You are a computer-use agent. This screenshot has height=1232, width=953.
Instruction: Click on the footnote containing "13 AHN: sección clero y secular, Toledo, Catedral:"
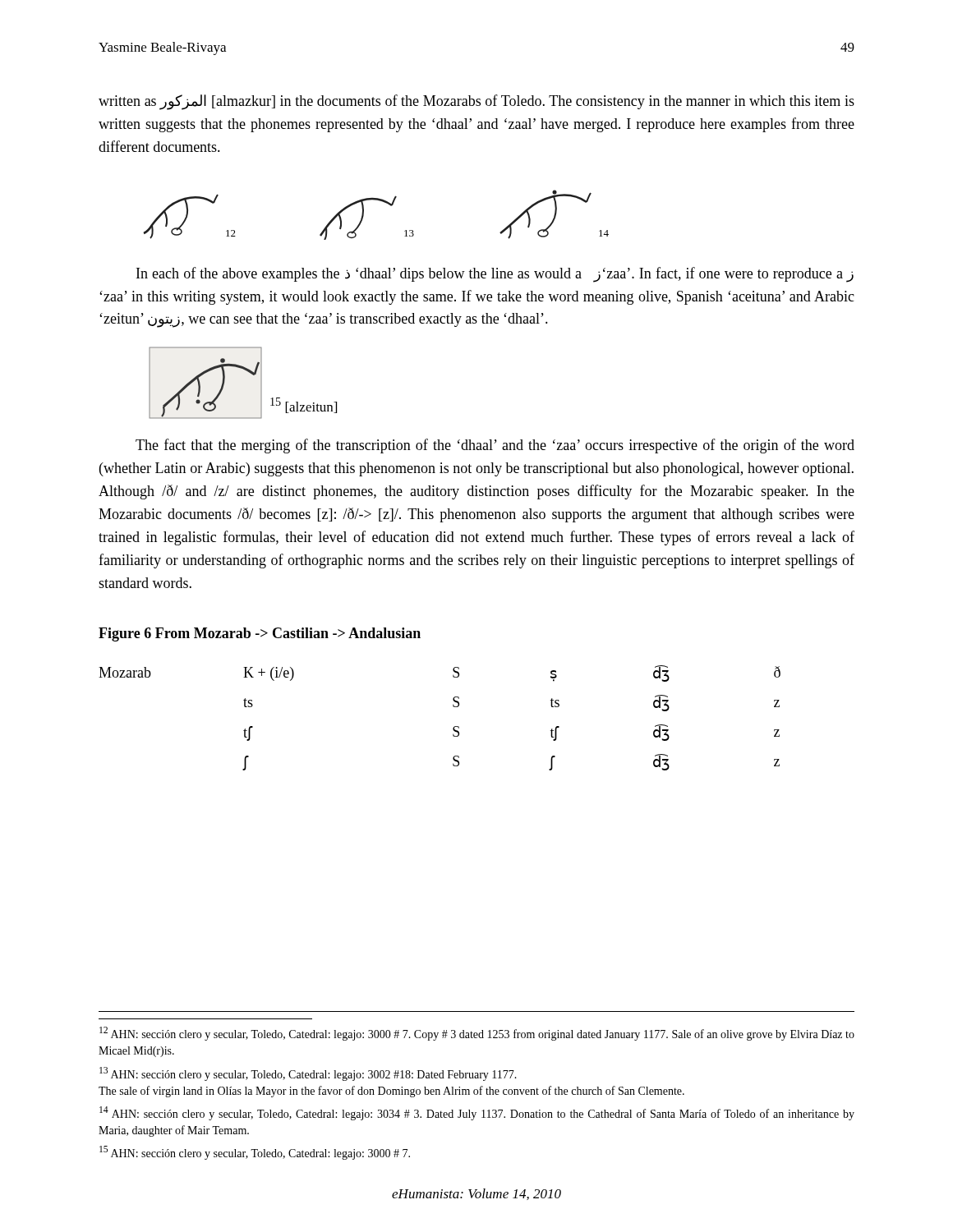(x=392, y=1081)
